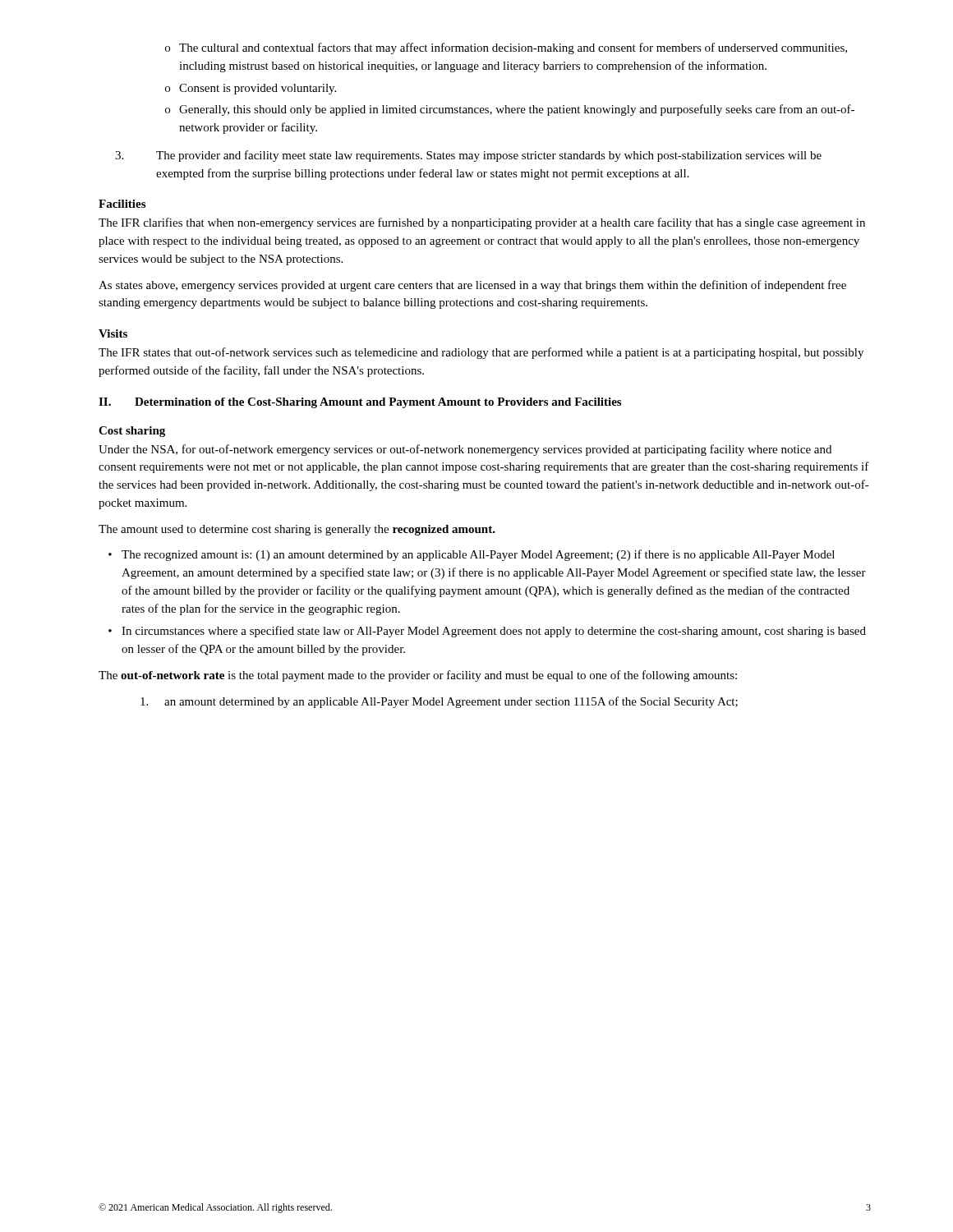Select the text block that reads "As states above, emergency services provided at"
This screenshot has width=953, height=1232.
pos(473,294)
